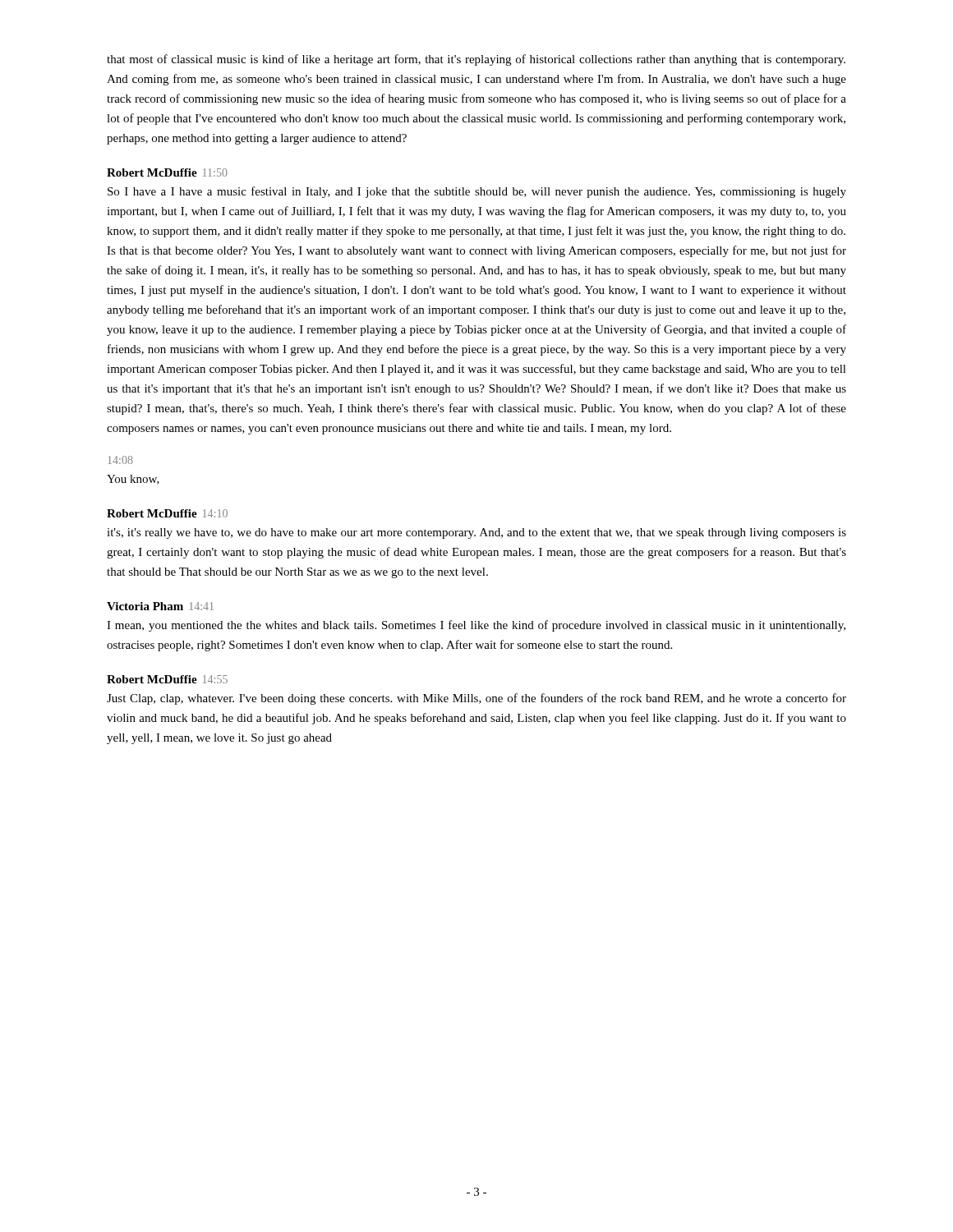The height and width of the screenshot is (1232, 953).
Task: Click where it says "Victoria Pham14:41"
Action: 161,606
